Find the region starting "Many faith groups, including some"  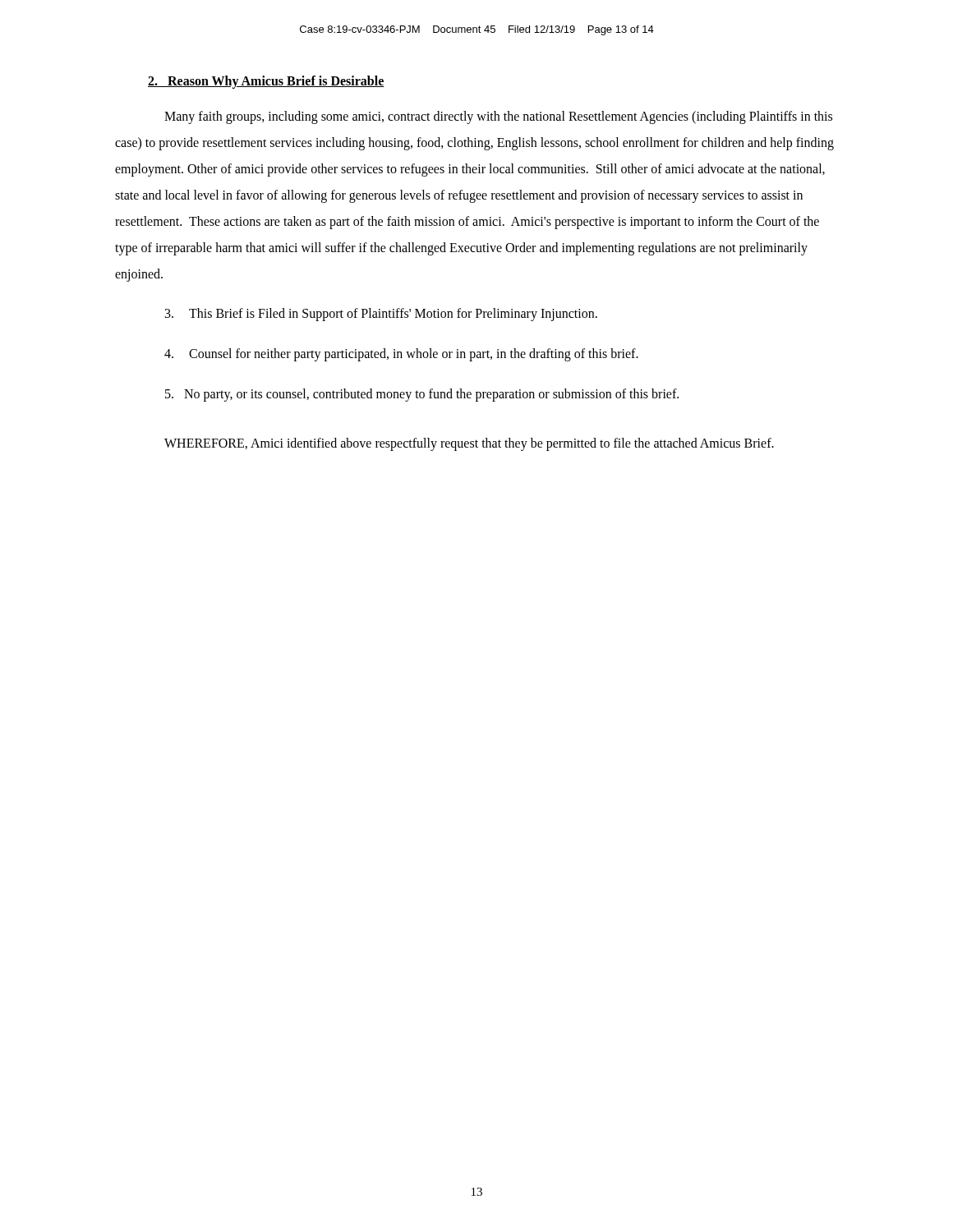tap(474, 195)
